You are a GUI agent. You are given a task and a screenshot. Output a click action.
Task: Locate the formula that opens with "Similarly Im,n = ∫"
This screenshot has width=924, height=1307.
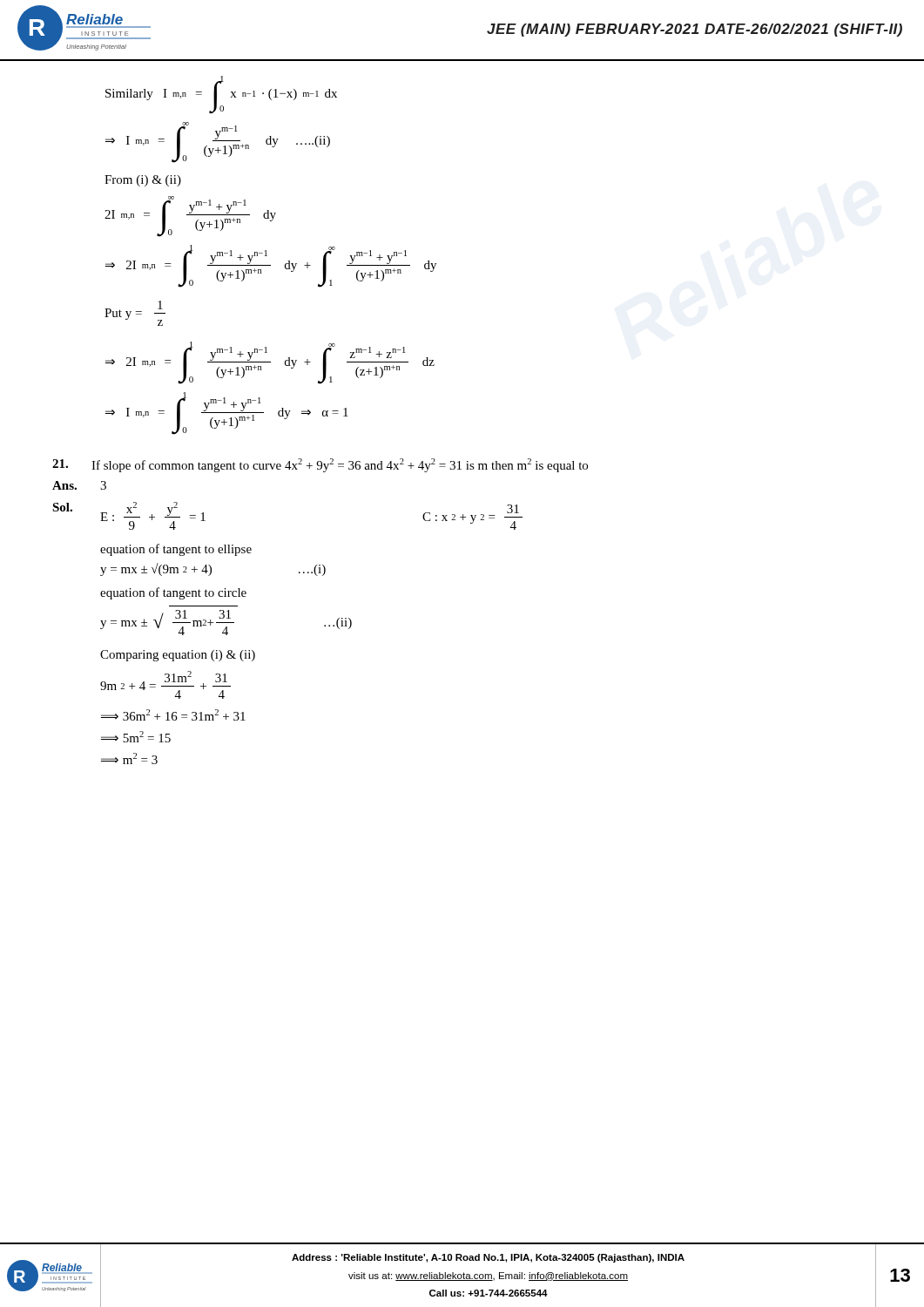pos(221,93)
